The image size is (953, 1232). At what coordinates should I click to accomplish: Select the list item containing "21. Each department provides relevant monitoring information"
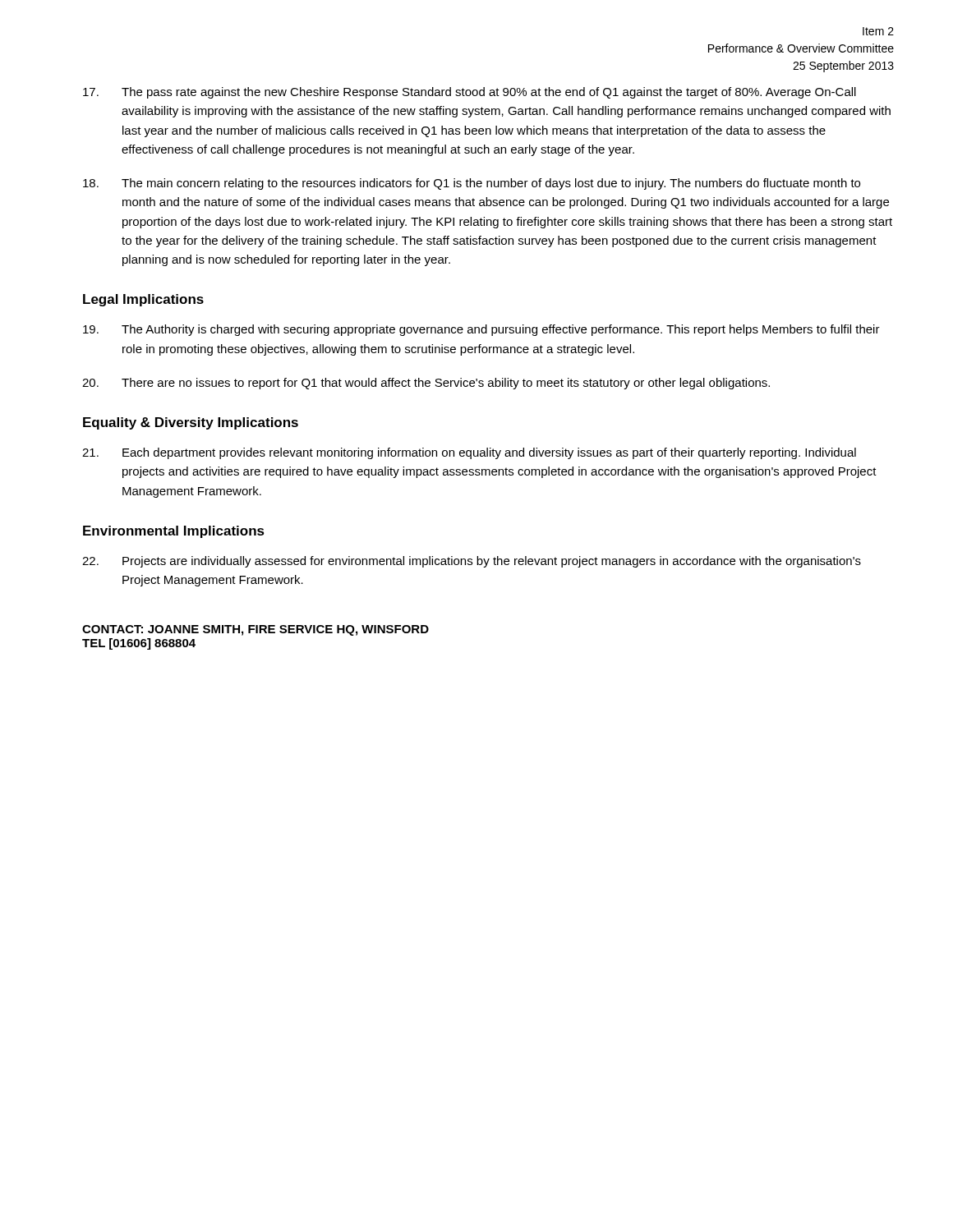pos(488,471)
